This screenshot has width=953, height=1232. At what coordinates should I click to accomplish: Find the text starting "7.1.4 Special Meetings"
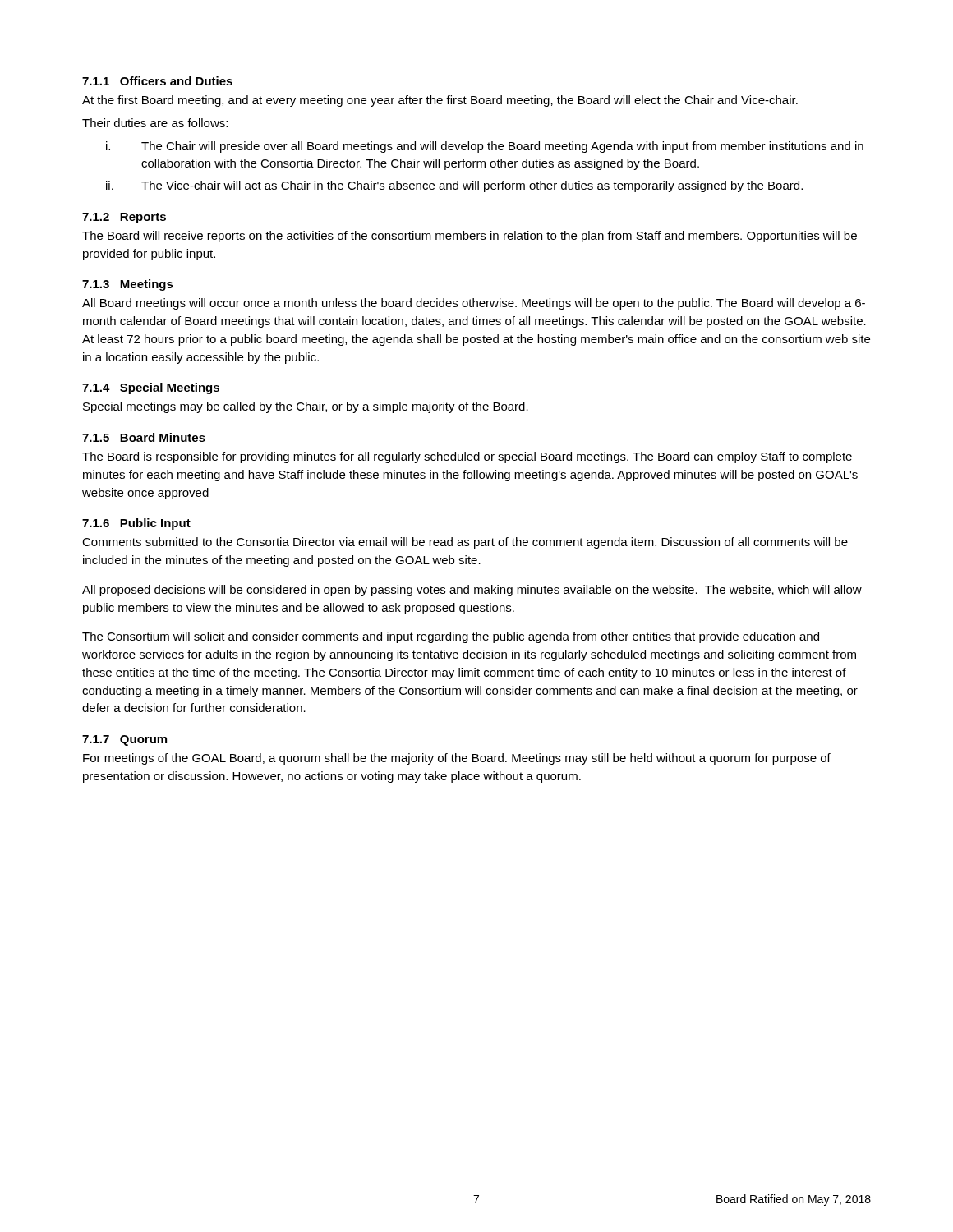pyautogui.click(x=151, y=387)
